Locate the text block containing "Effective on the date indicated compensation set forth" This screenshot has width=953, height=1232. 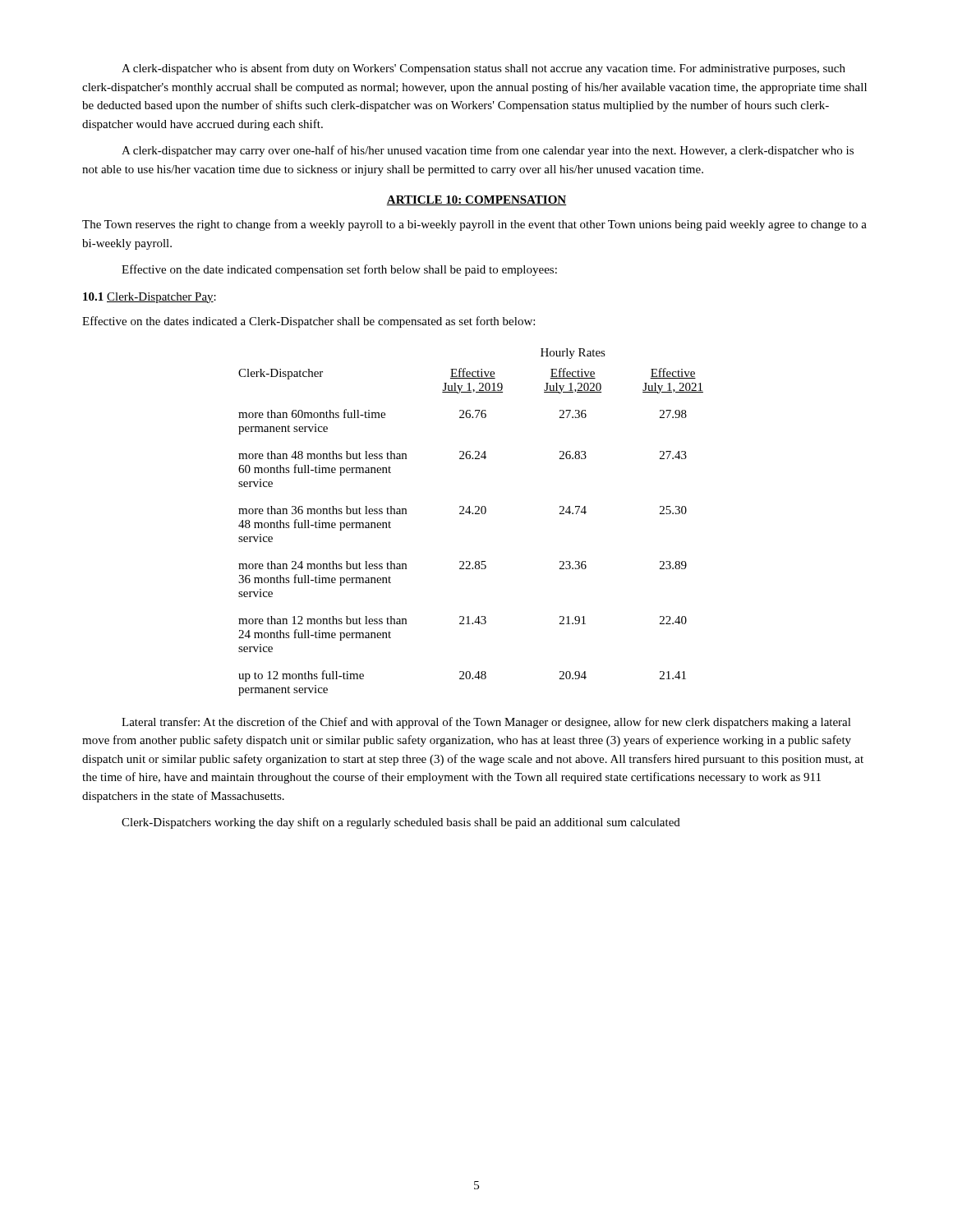340,269
